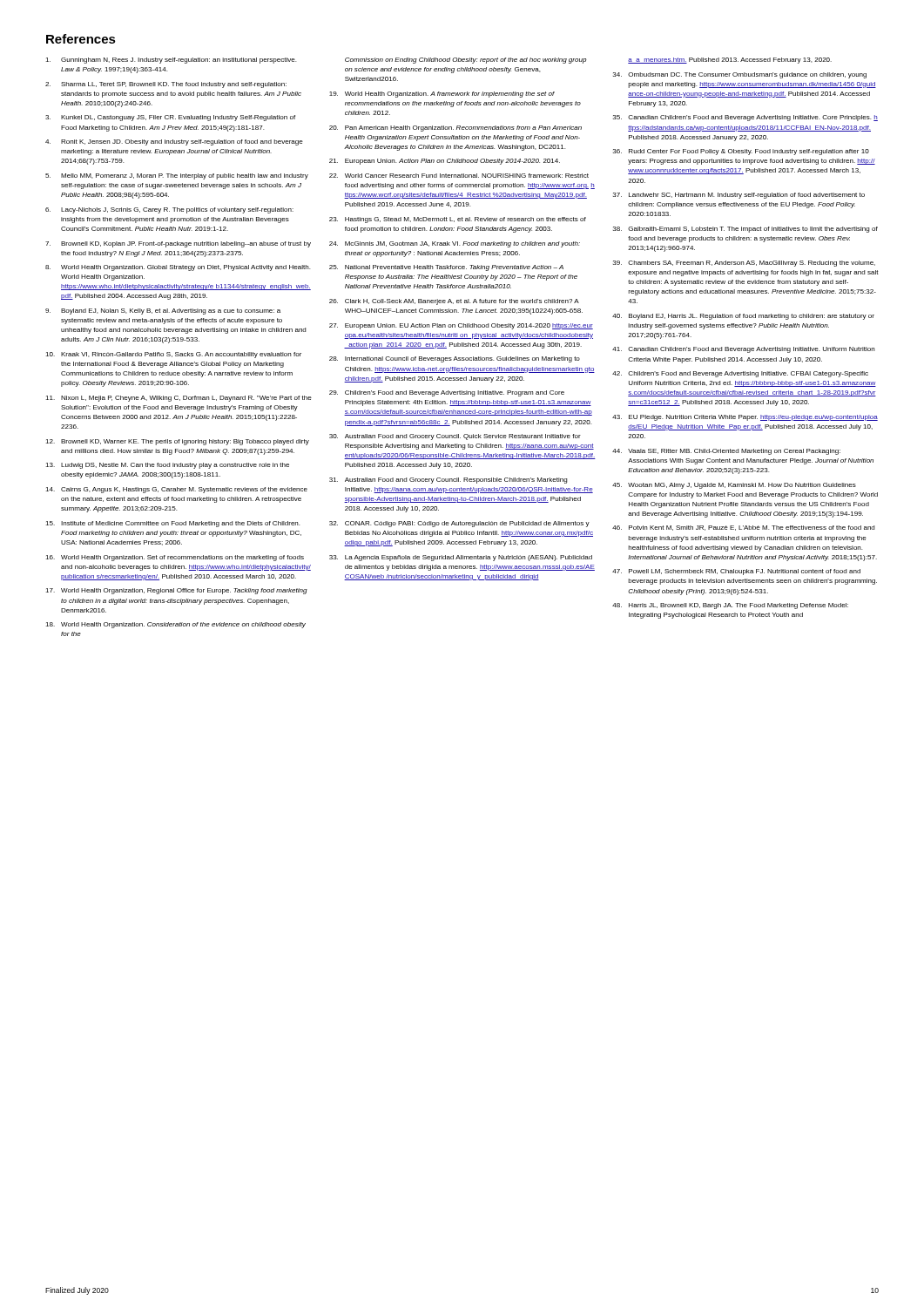Where is the passage that starts "2.Sharma LL, Teret"?
Viewport: 924px width, 1307px height.
[x=178, y=94]
